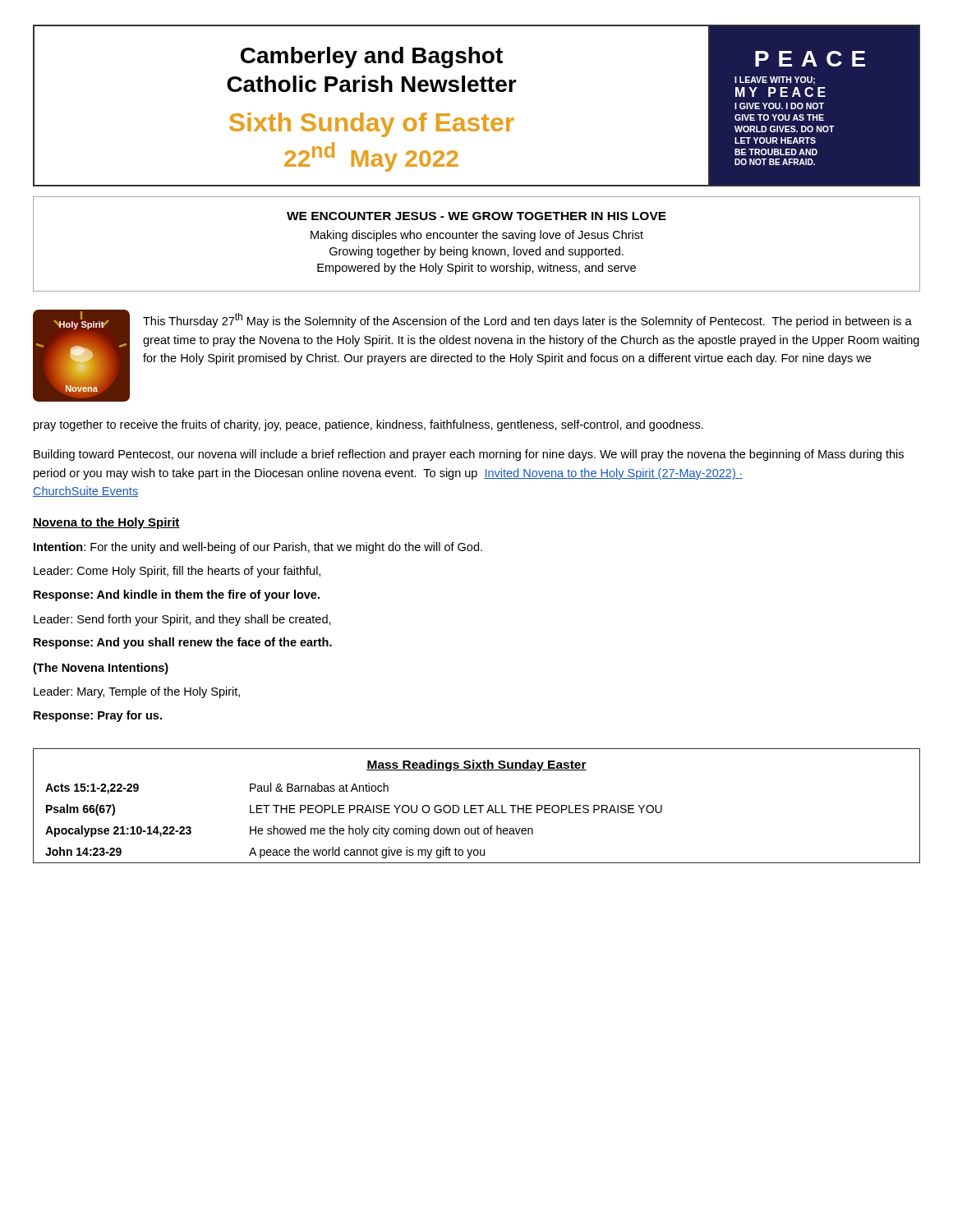Where does it say "(The Novena Intentions)"?
953x1232 pixels.
(x=101, y=668)
